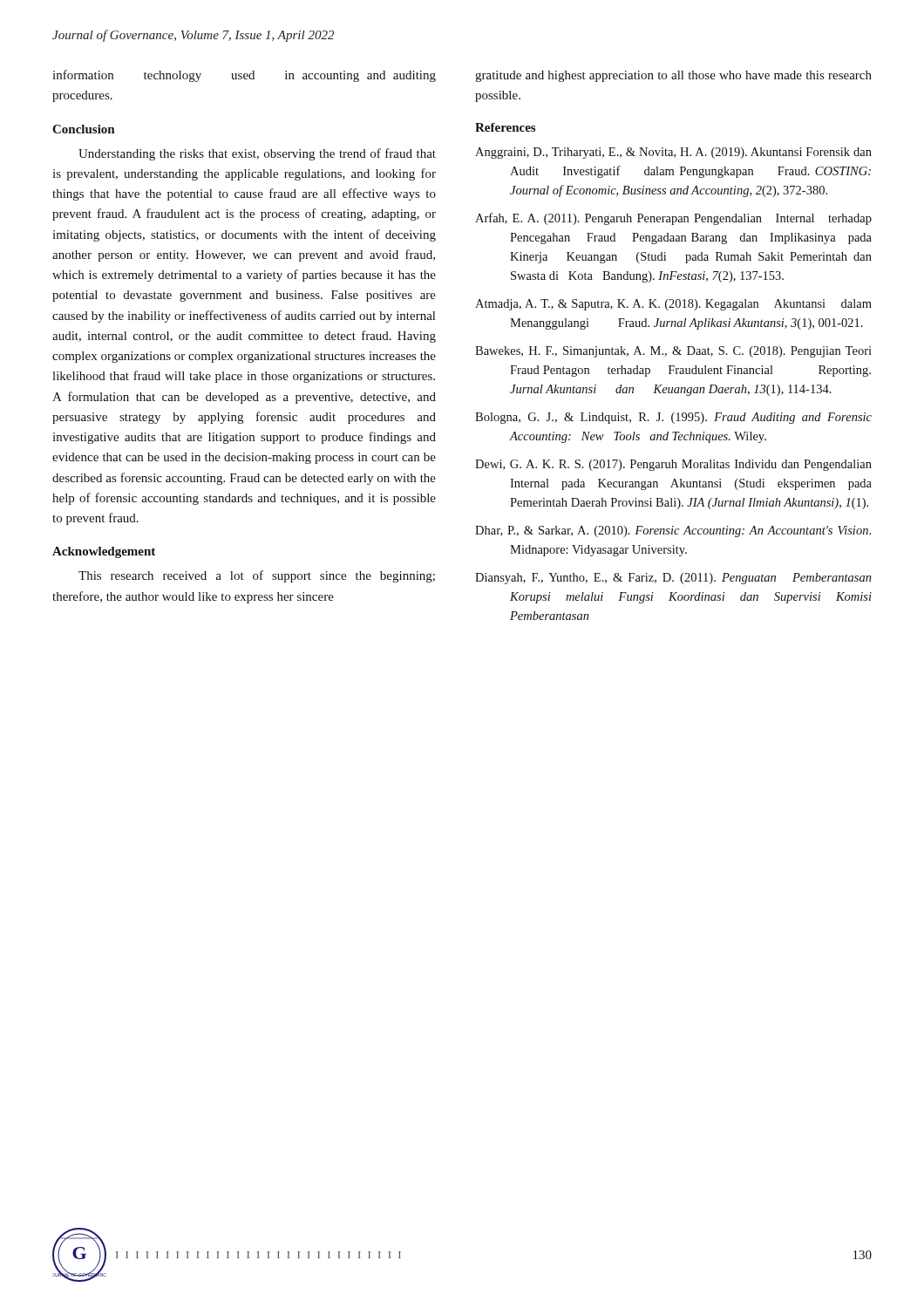The width and height of the screenshot is (924, 1308).
Task: Navigate to the element starting "gratitude and highest appreciation to"
Action: (673, 85)
